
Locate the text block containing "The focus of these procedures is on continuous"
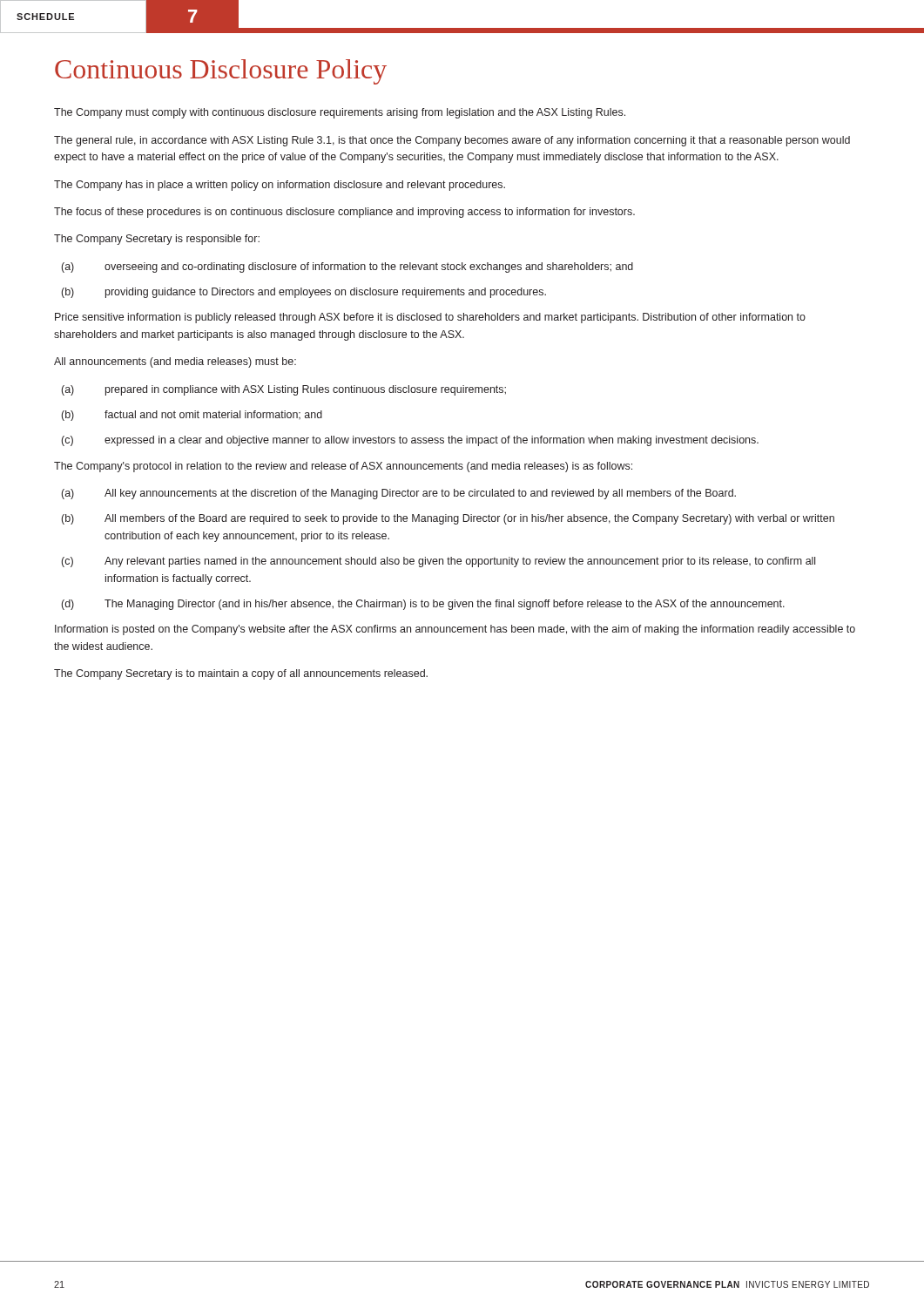click(462, 212)
